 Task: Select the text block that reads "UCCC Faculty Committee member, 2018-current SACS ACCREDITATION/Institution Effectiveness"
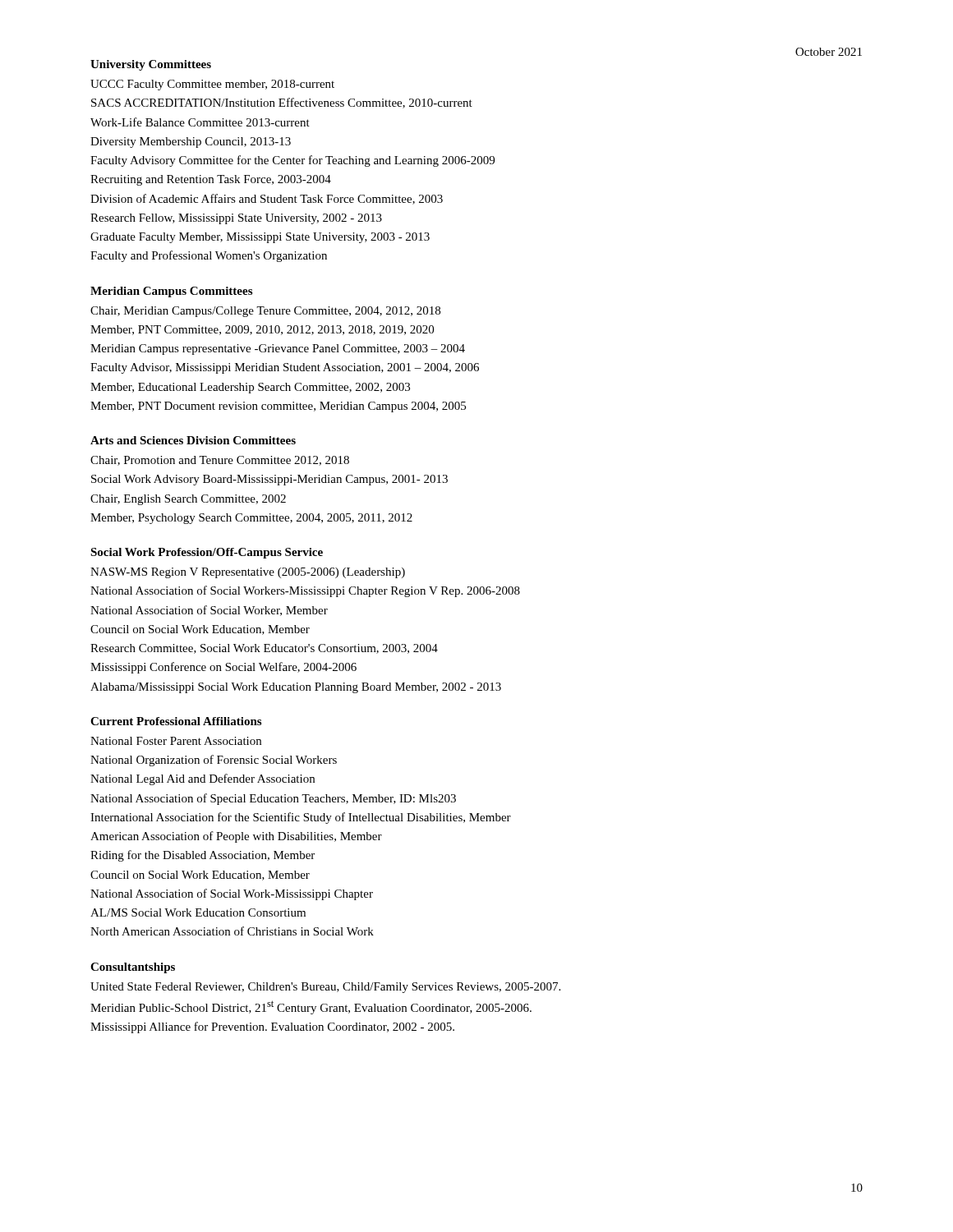(x=293, y=170)
